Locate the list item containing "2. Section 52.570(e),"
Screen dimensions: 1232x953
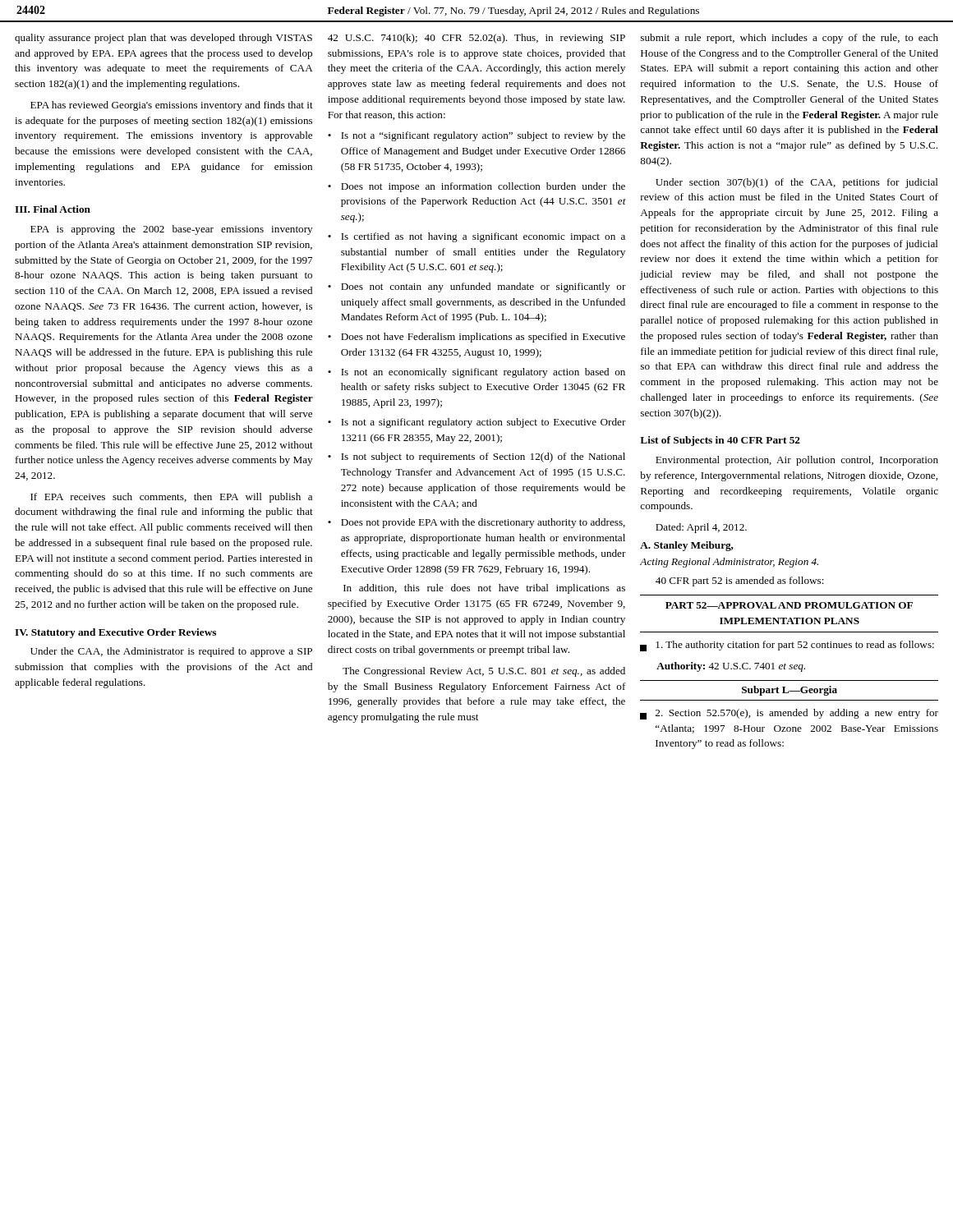click(x=789, y=728)
